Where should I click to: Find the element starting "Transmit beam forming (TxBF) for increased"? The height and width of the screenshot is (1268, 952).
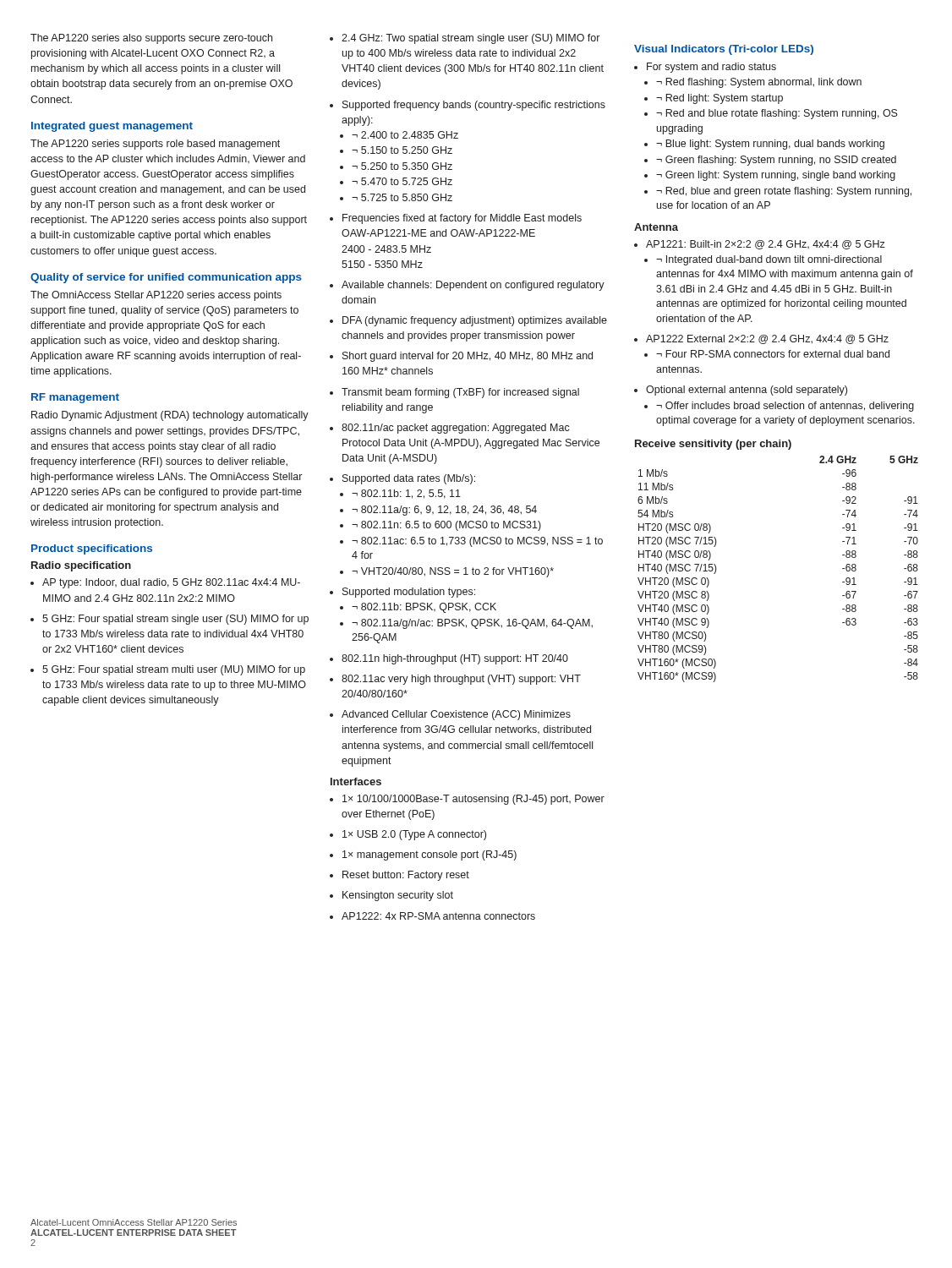pyautogui.click(x=469, y=400)
